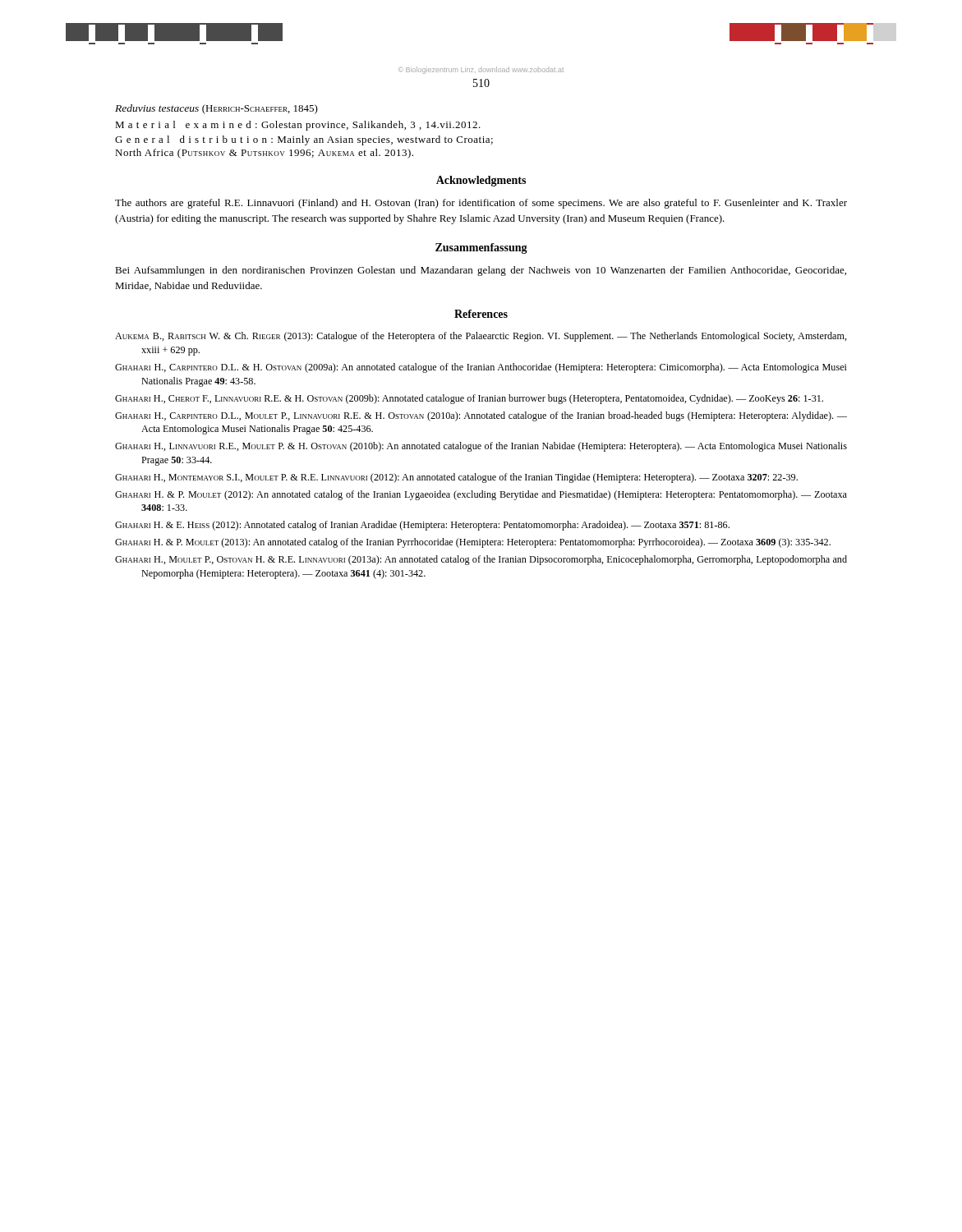Point to the region starting "Ghahari H., Montemayor S.I., Moulet P."
Image resolution: width=962 pixels, height=1232 pixels.
point(457,477)
